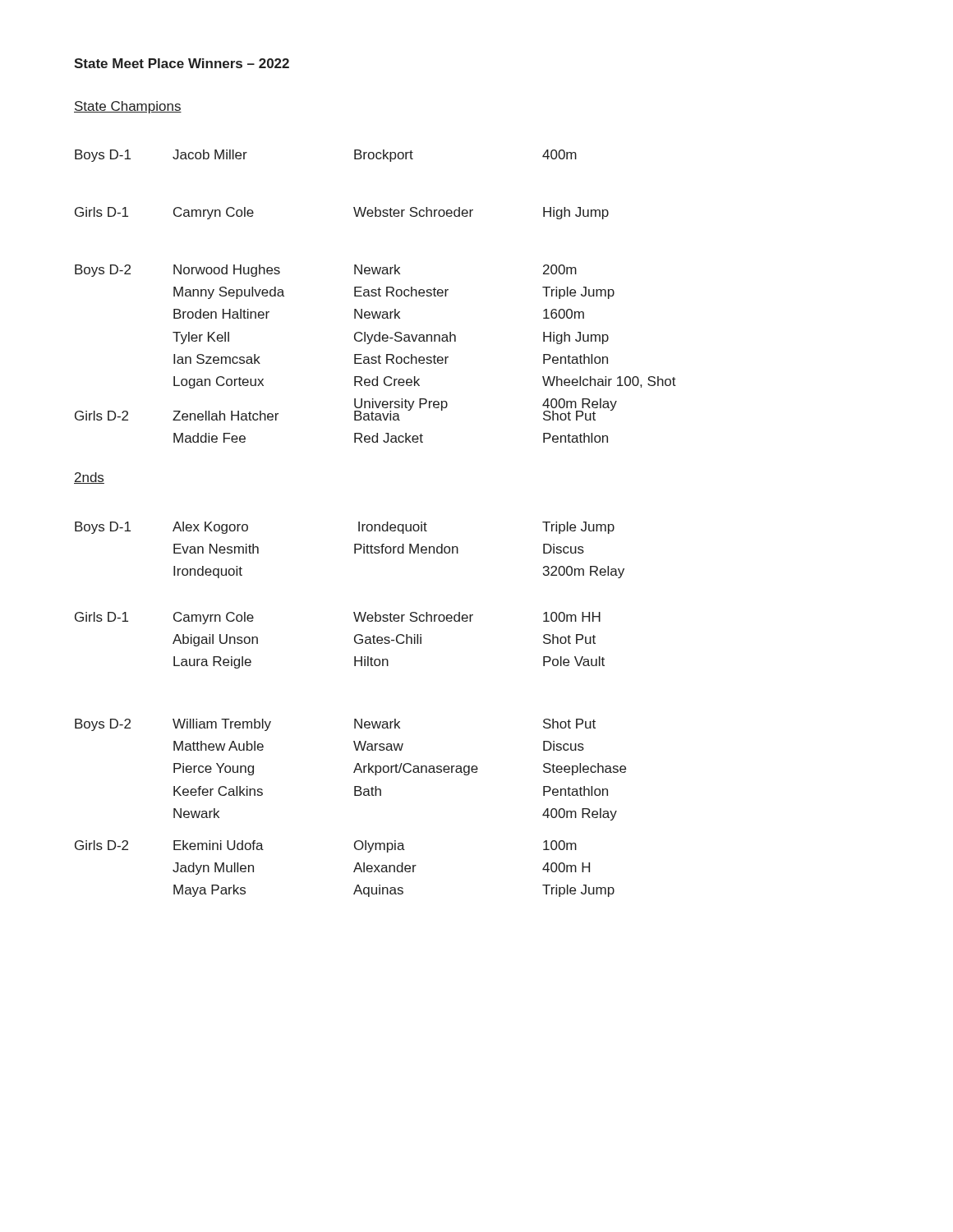Find the block on this page that starts "Boys D-1 Alex Kogoro"
The image size is (953, 1232).
point(423,549)
